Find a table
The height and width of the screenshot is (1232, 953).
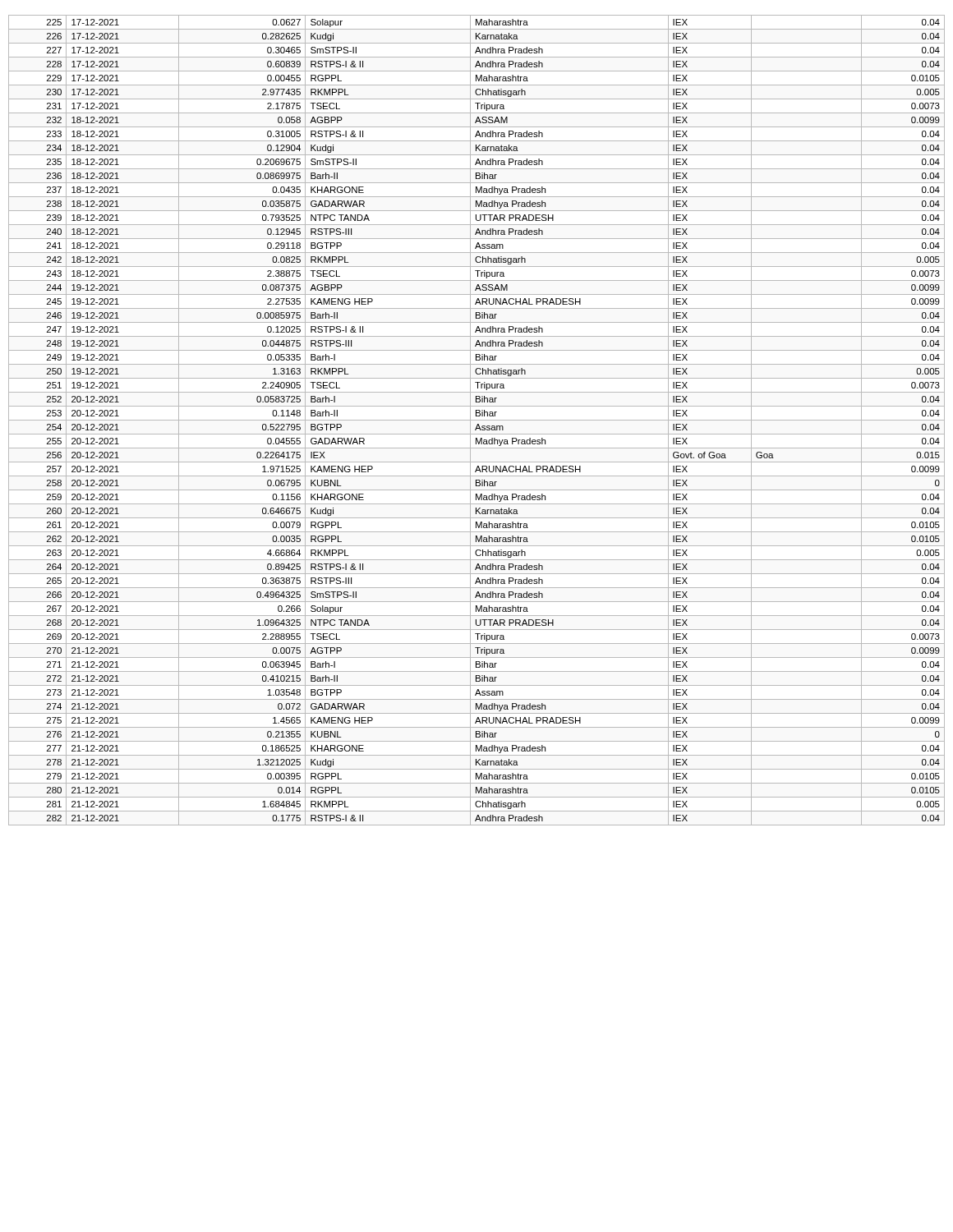tap(476, 420)
